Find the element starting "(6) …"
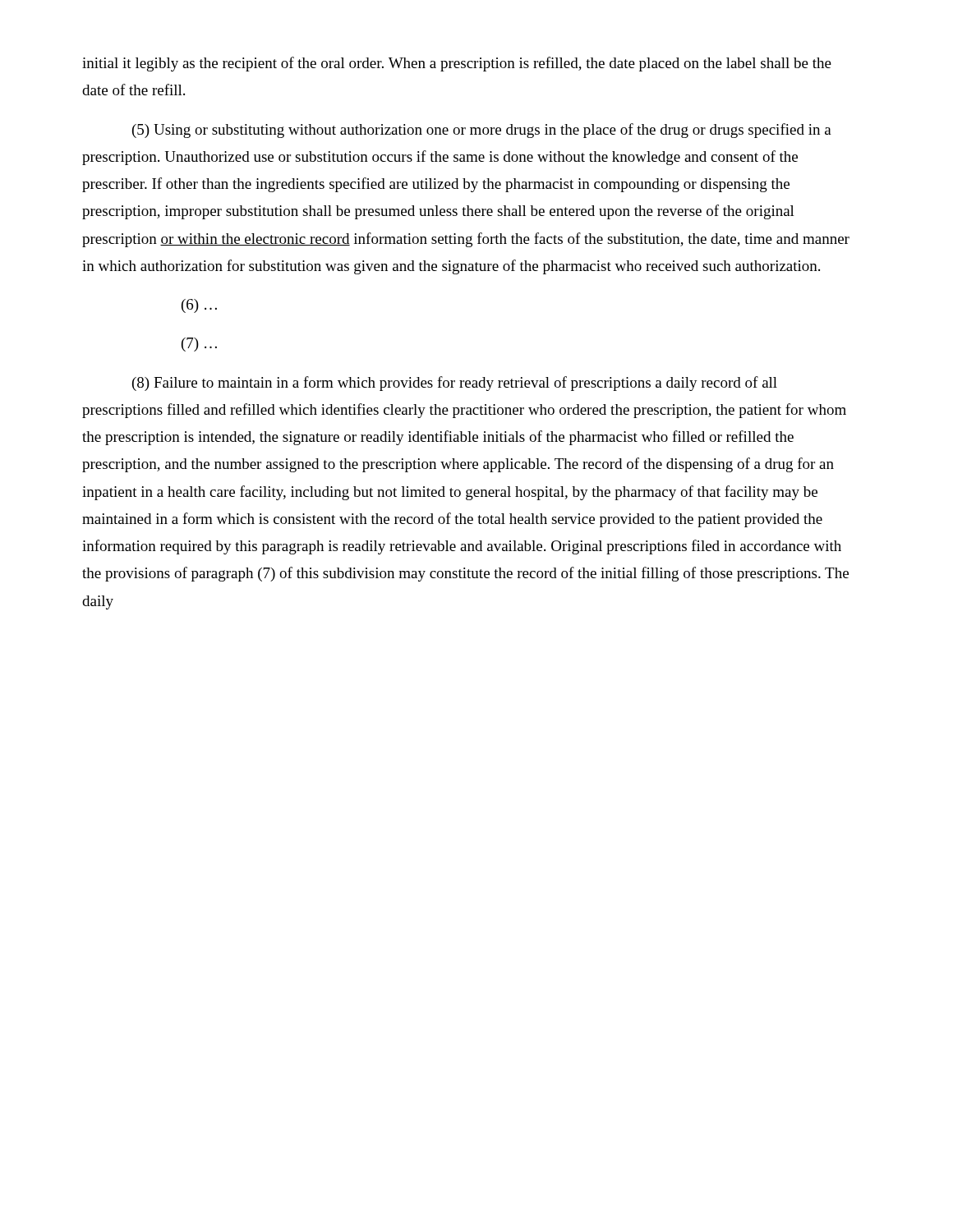 (199, 306)
